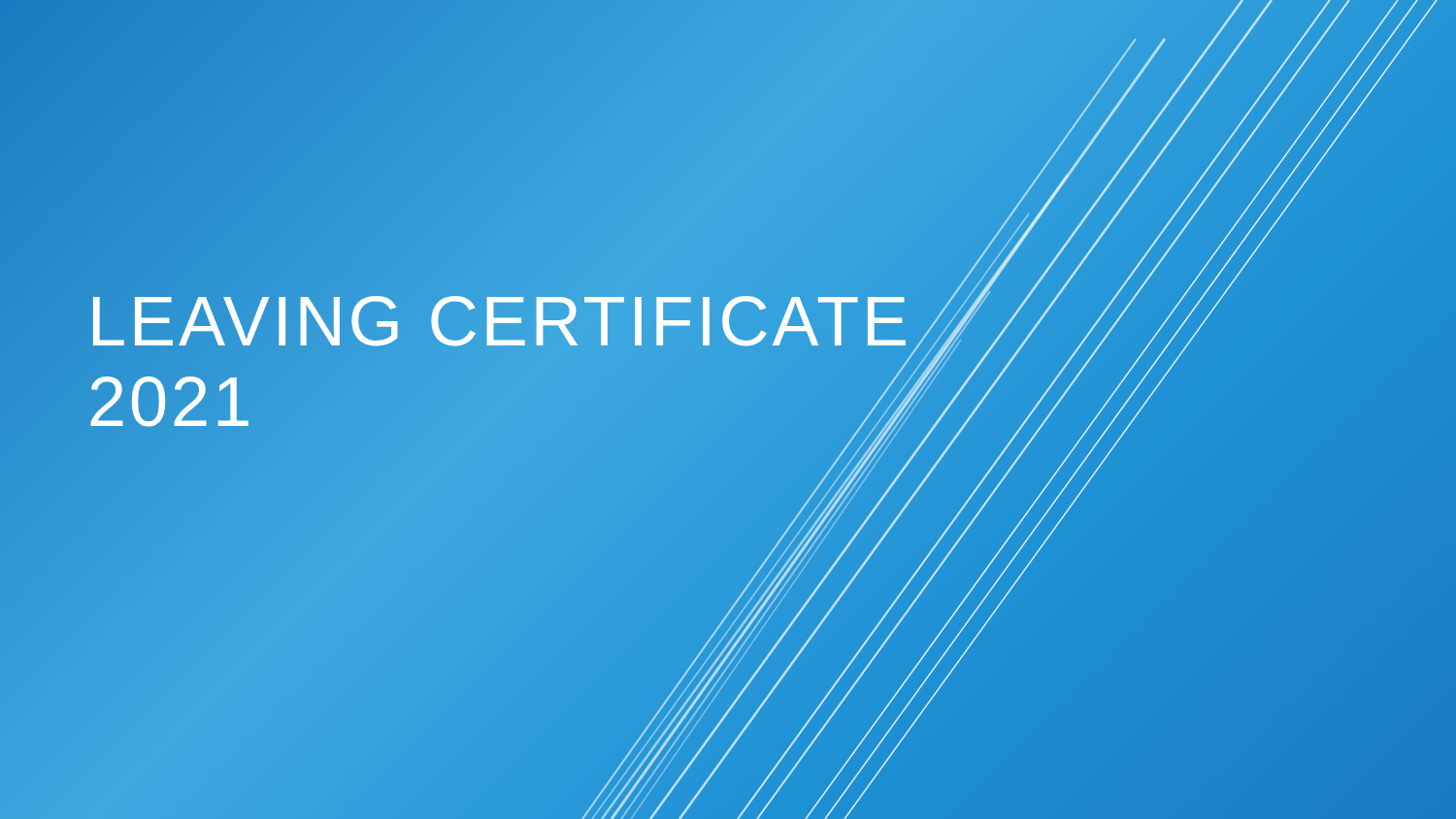This screenshot has width=1456, height=819.
Task: Find the illustration
Action: (x=728, y=410)
